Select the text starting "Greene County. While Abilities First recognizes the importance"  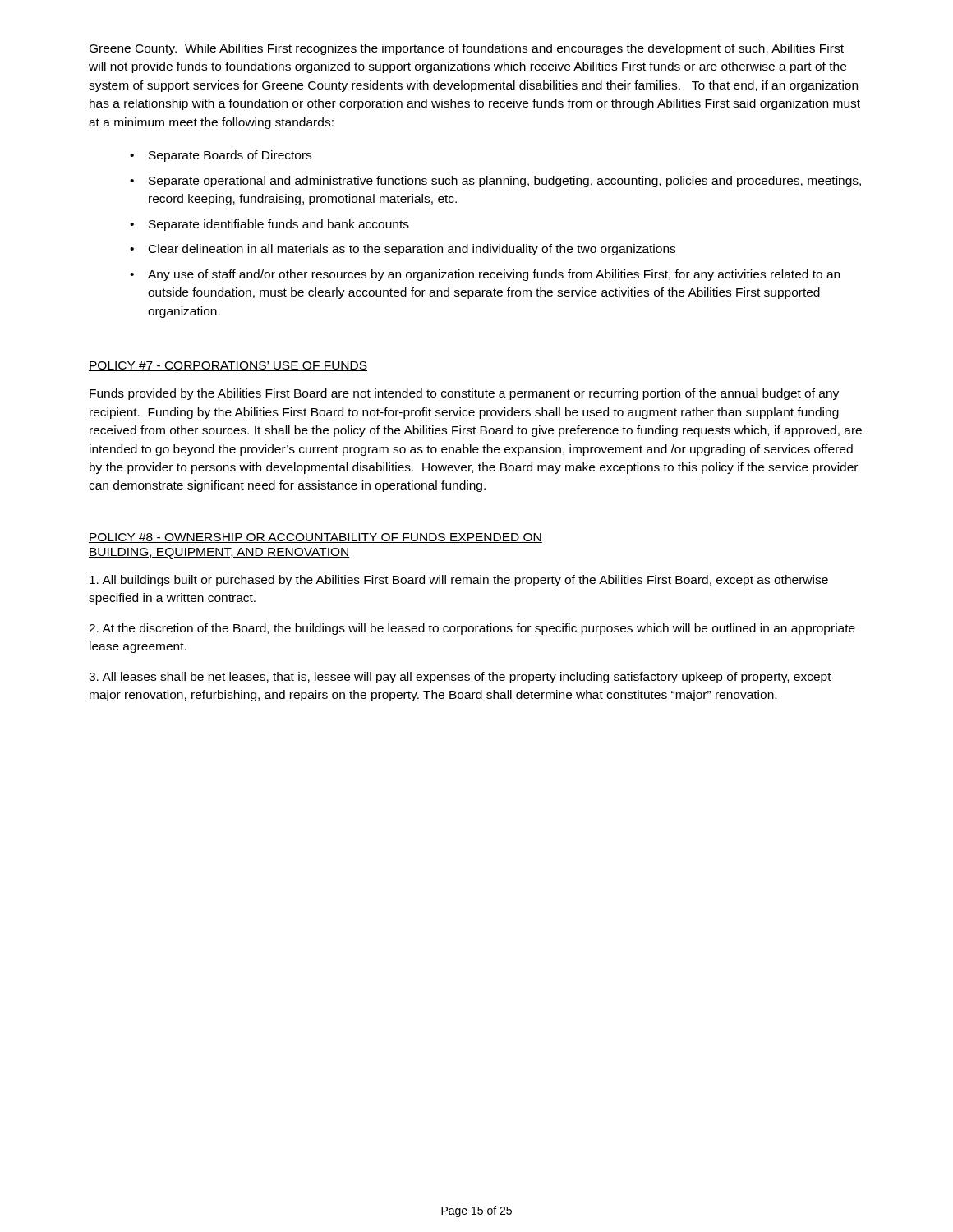click(474, 85)
